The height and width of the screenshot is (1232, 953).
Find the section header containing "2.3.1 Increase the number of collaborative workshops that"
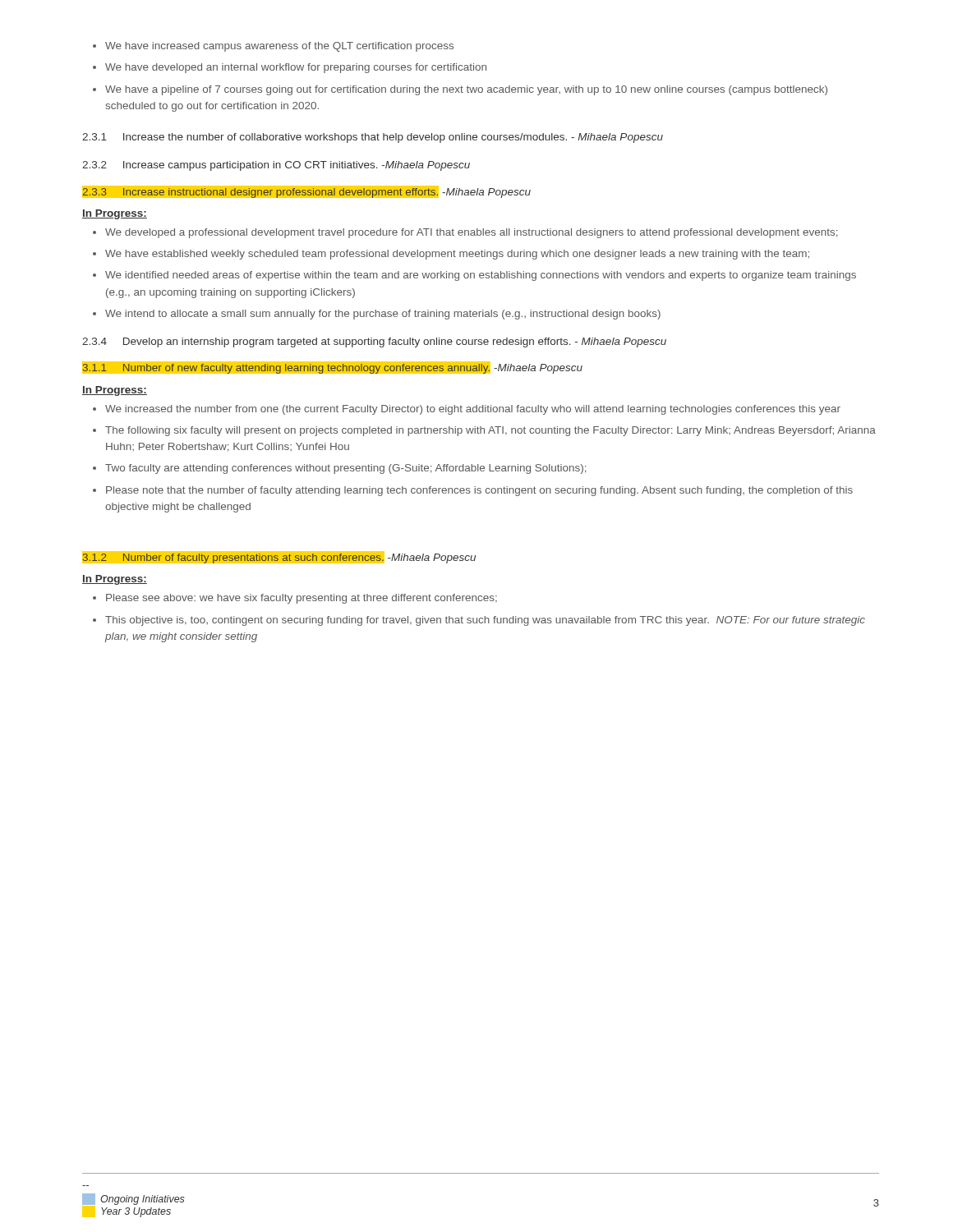(373, 137)
